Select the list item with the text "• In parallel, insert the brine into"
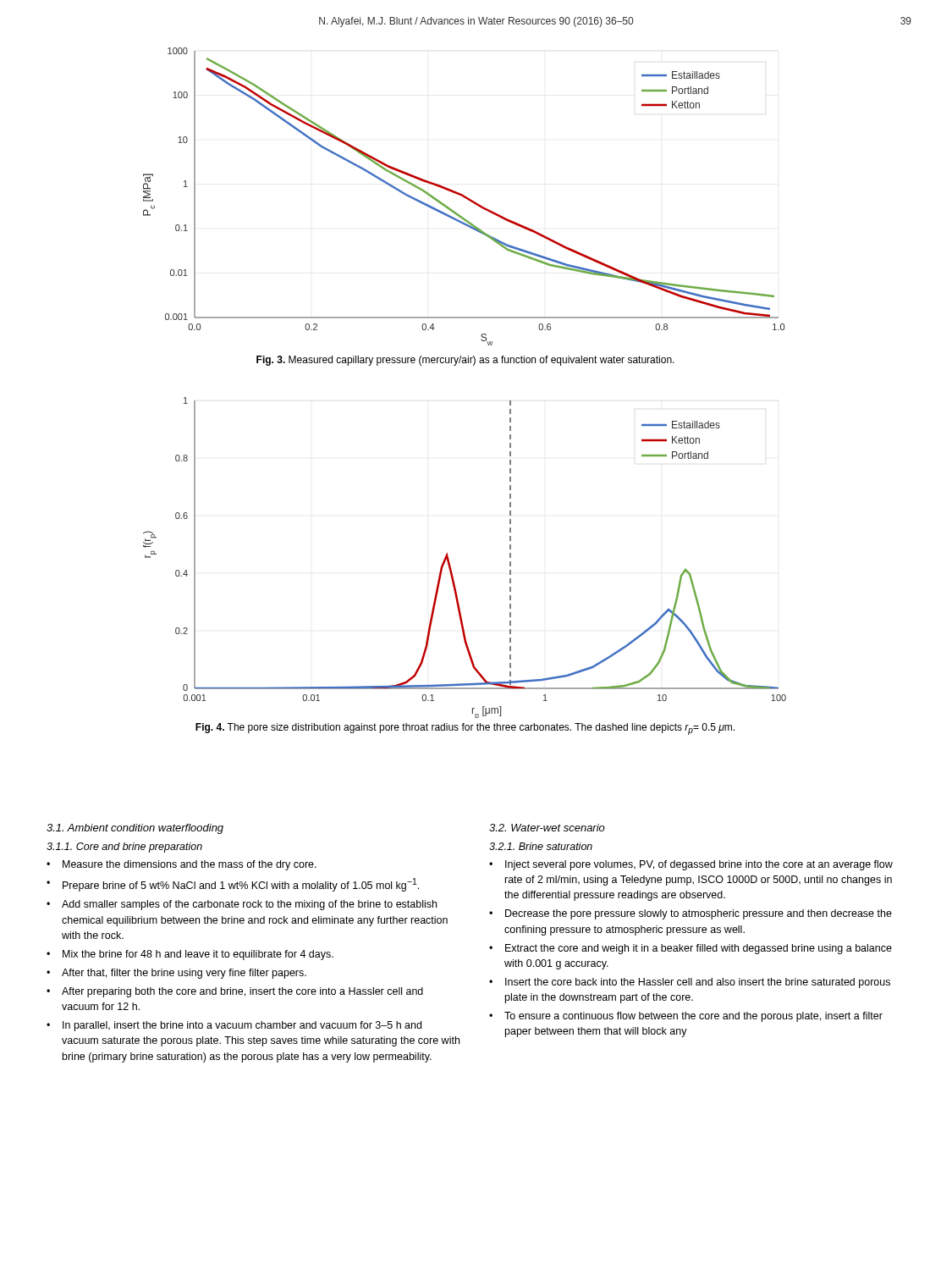The width and height of the screenshot is (952, 1270). pos(254,1041)
